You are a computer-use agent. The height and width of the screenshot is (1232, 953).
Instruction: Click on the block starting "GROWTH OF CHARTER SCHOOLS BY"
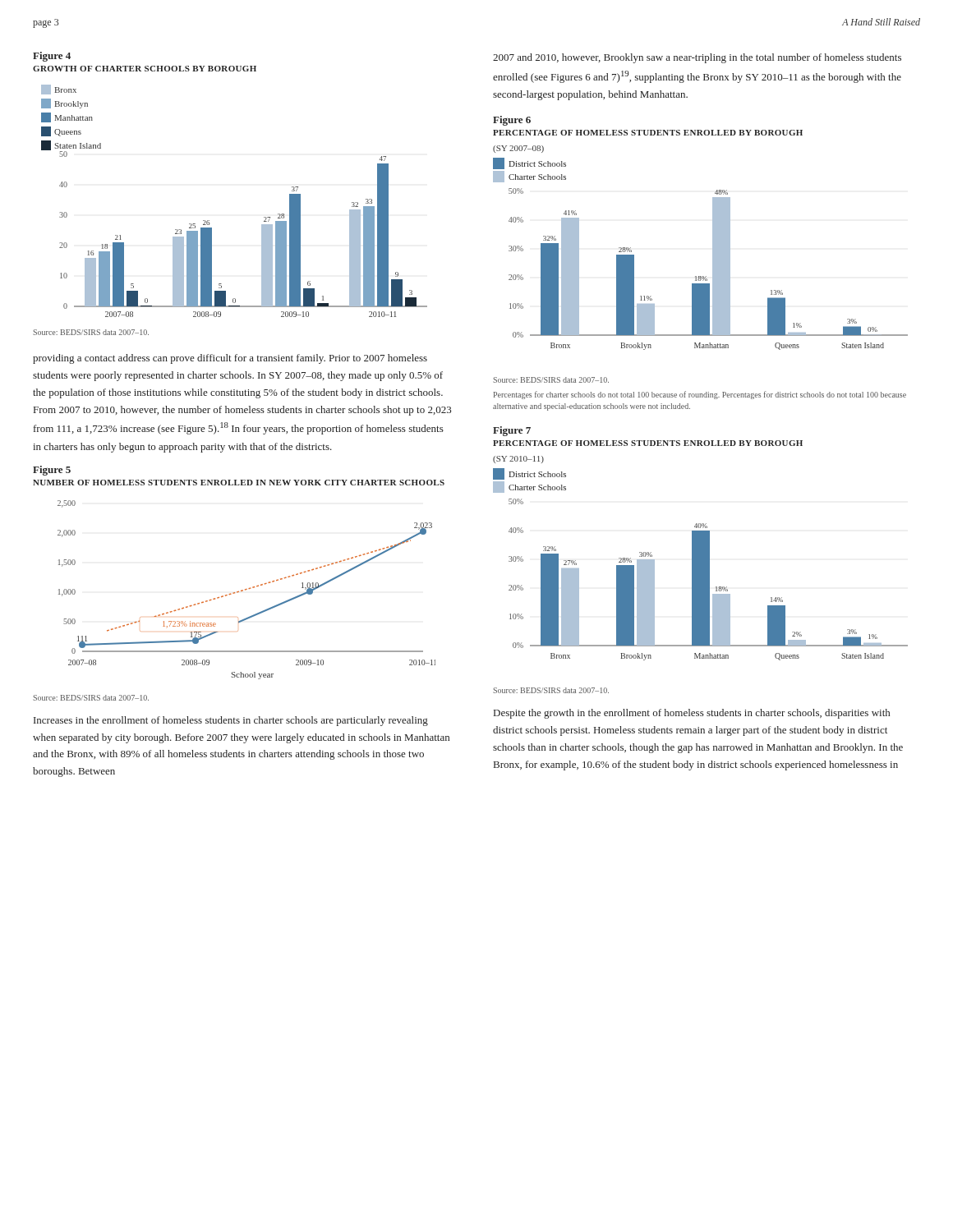pos(242,68)
